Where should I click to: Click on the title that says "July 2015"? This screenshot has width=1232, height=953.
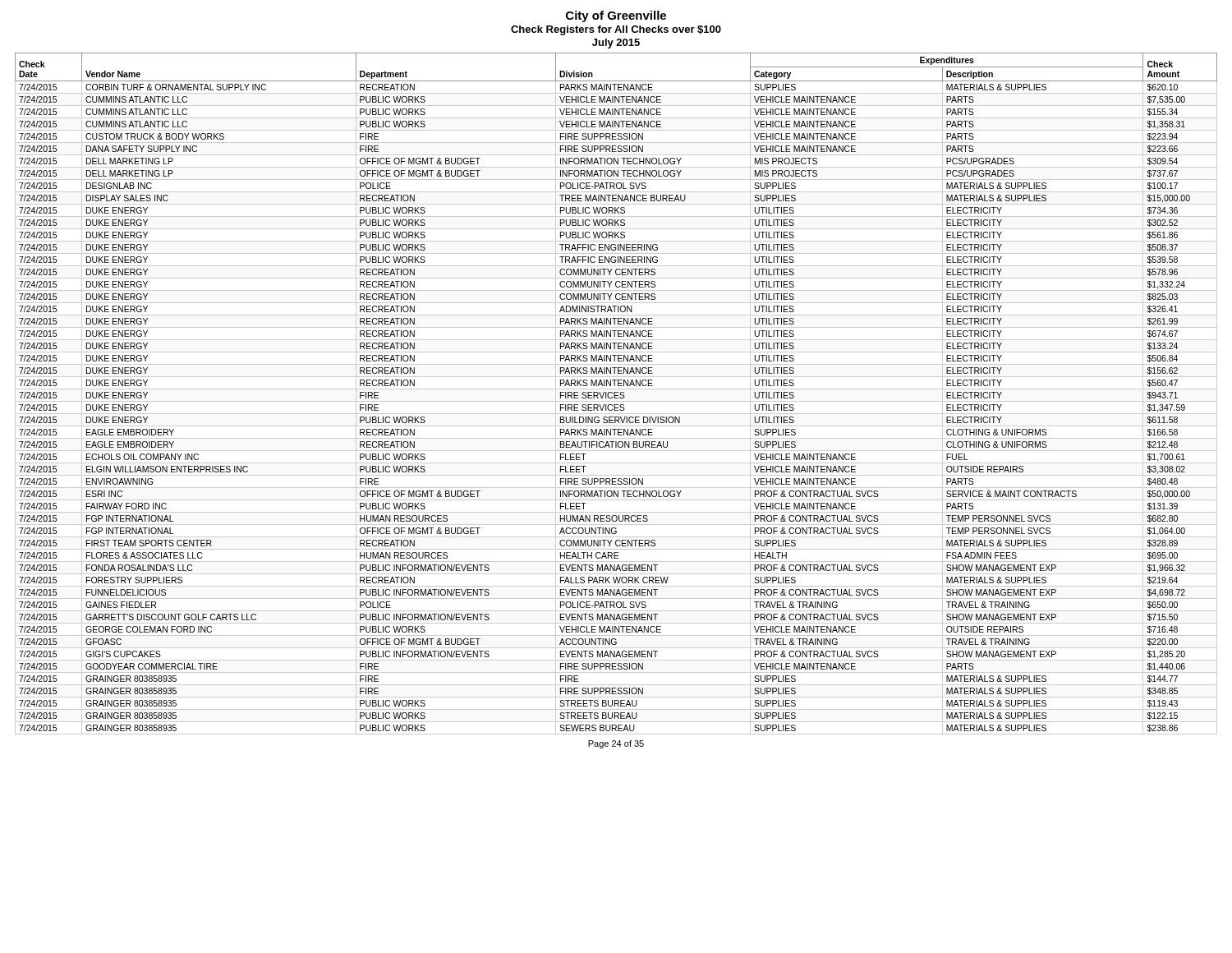[x=616, y=42]
